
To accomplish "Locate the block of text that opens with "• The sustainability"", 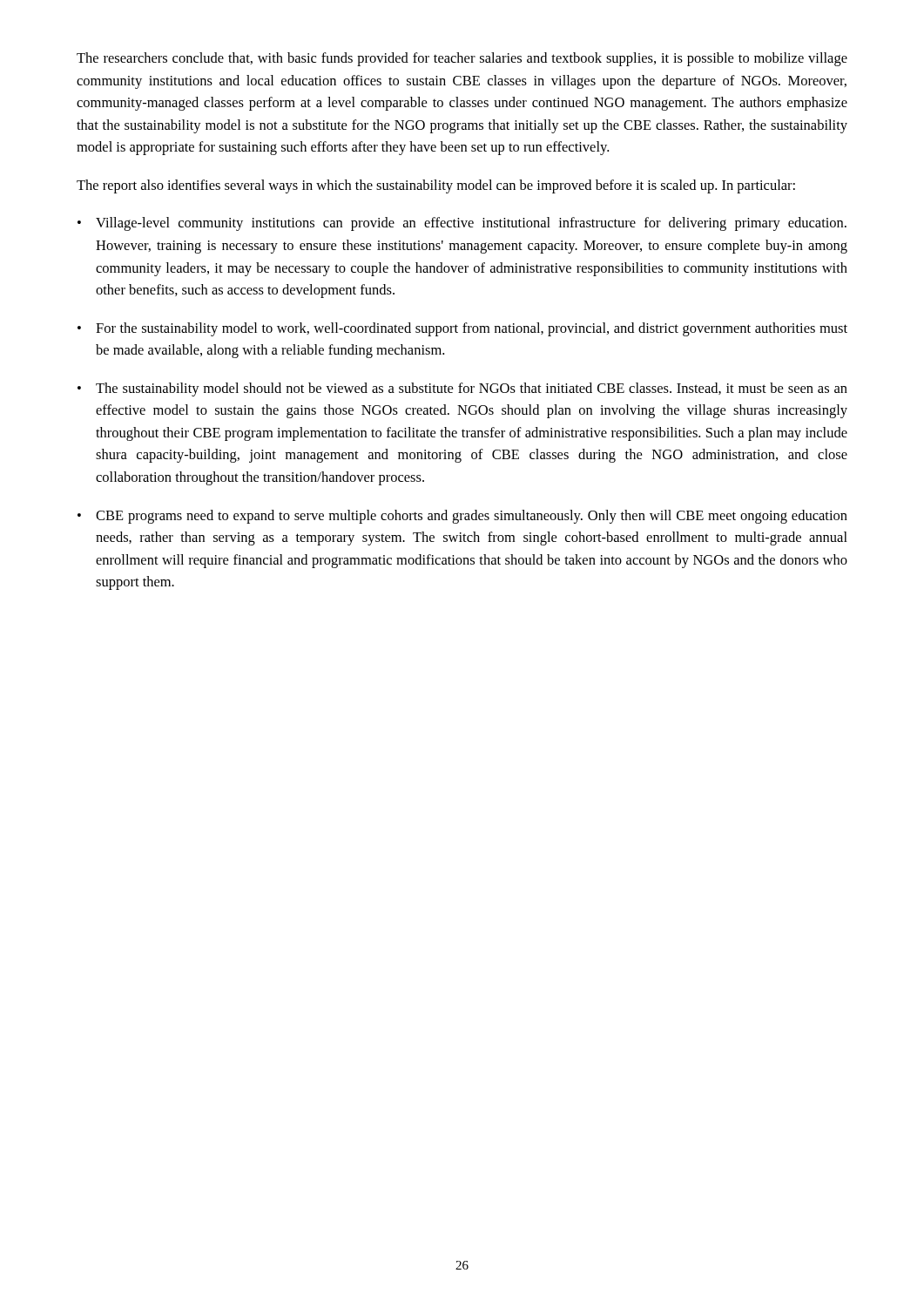I will coord(462,433).
